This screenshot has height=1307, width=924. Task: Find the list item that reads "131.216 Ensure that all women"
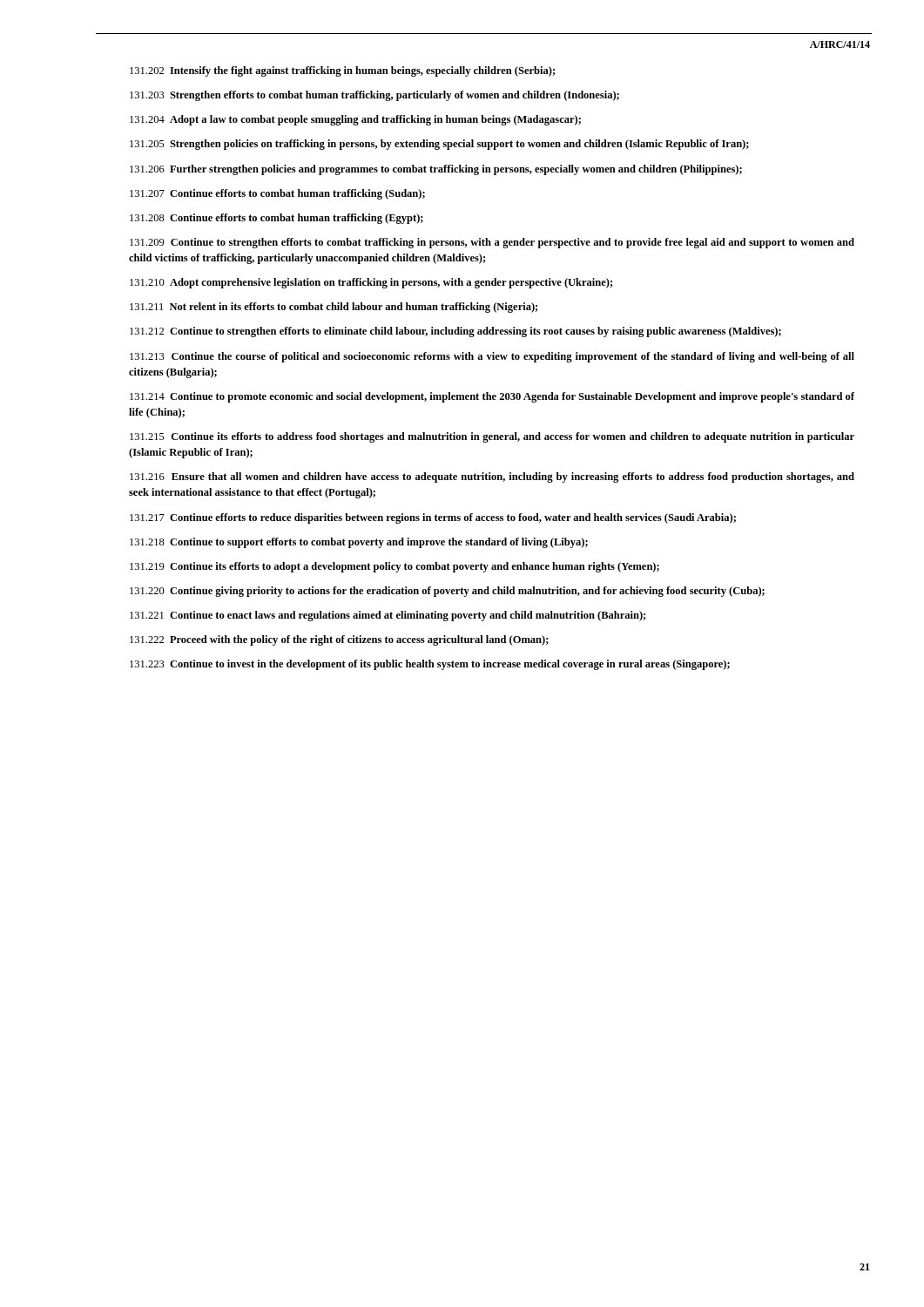pyautogui.click(x=492, y=485)
